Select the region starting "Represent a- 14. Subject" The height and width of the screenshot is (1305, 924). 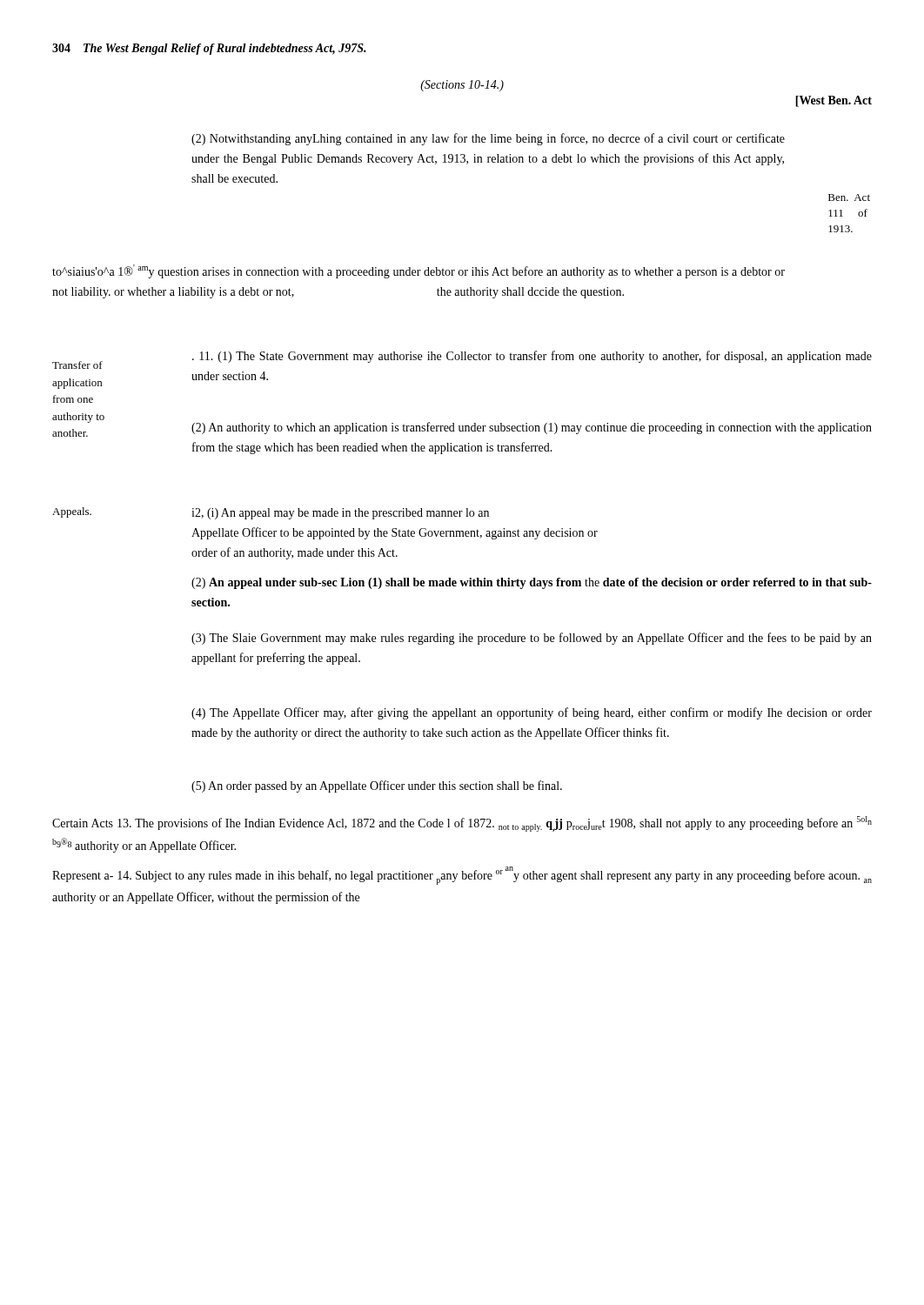point(462,884)
